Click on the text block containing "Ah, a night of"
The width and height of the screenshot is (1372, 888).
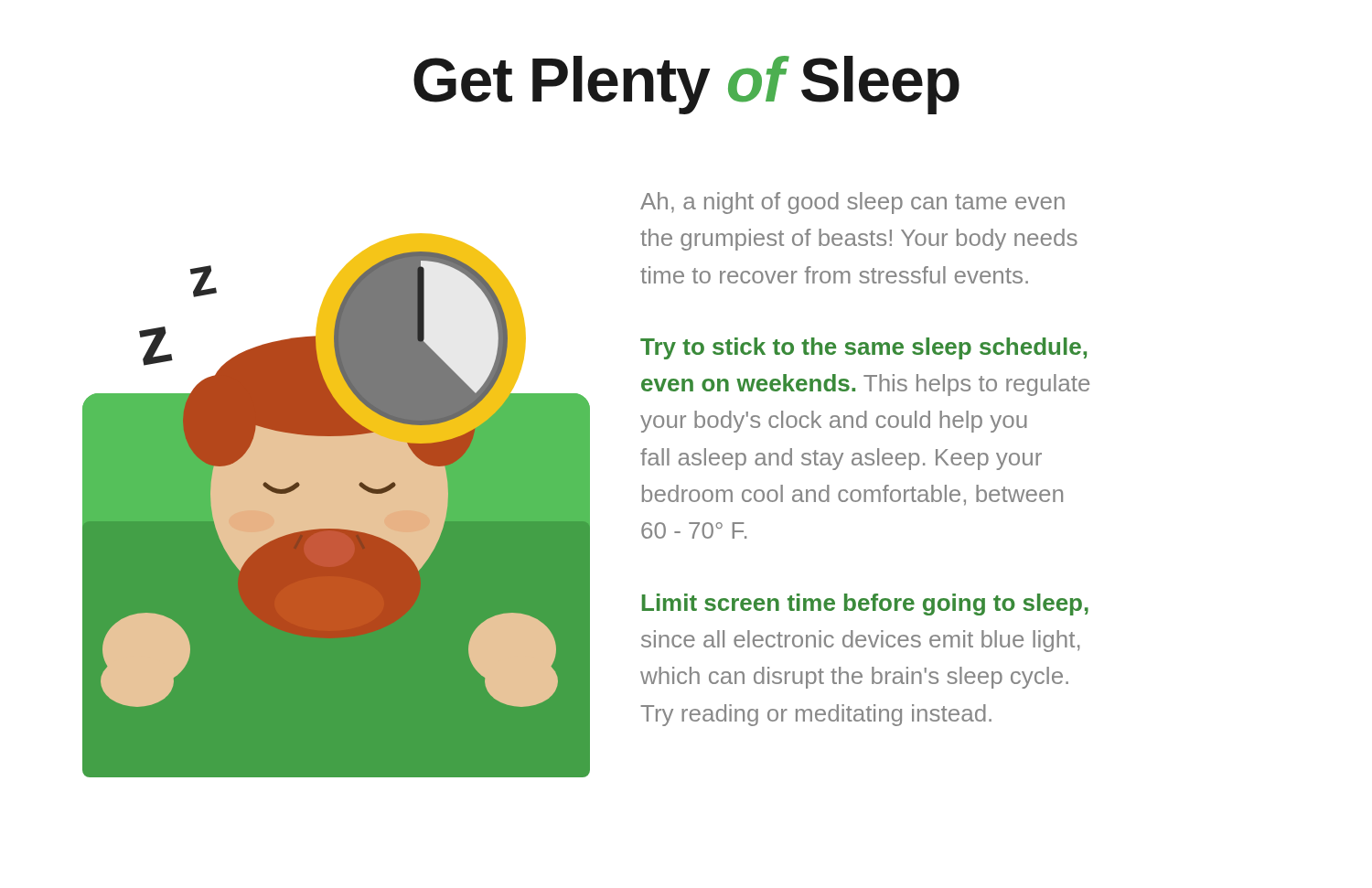point(859,238)
